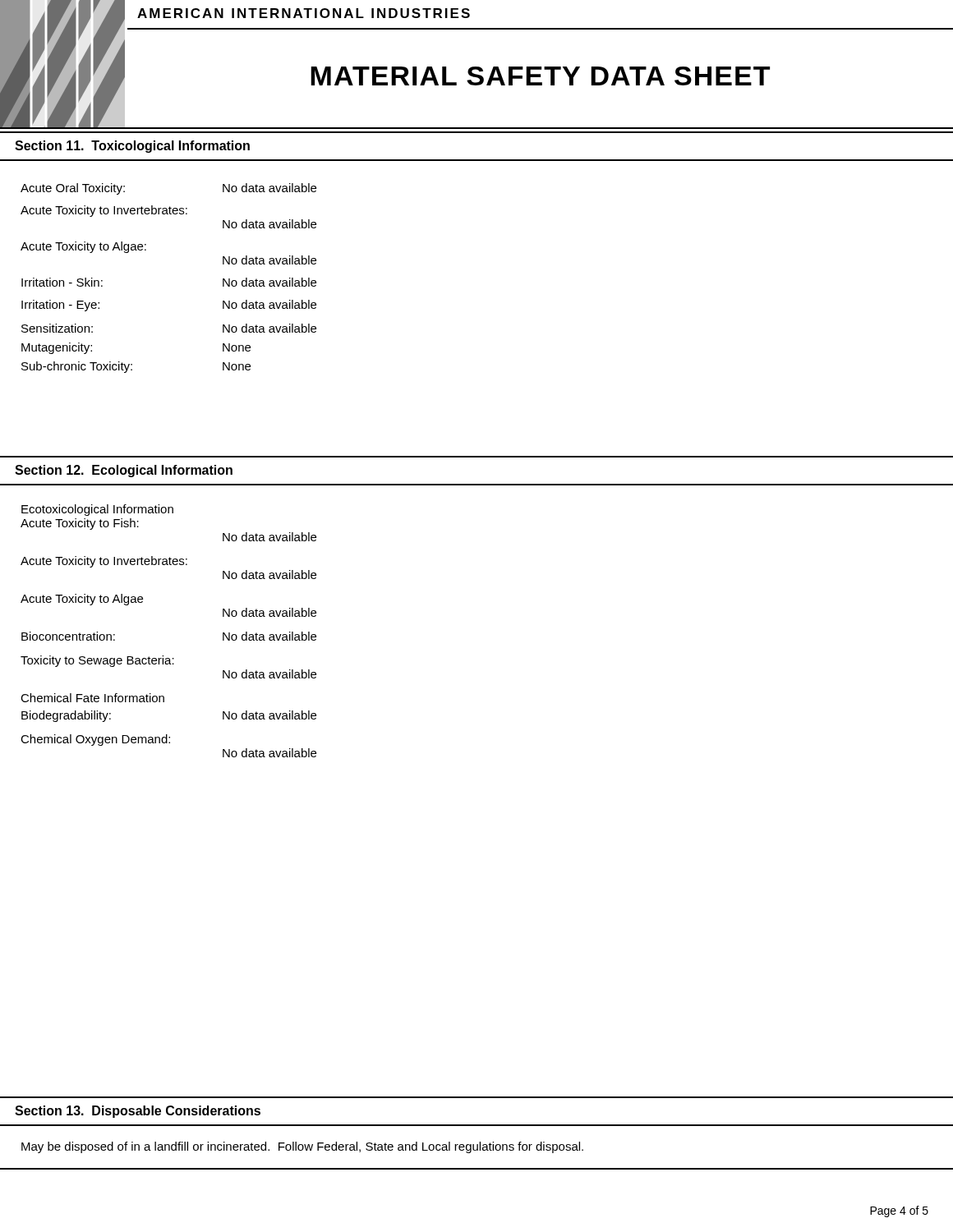Click on the text starting "Sensitization: No data available"

click(x=61, y=328)
